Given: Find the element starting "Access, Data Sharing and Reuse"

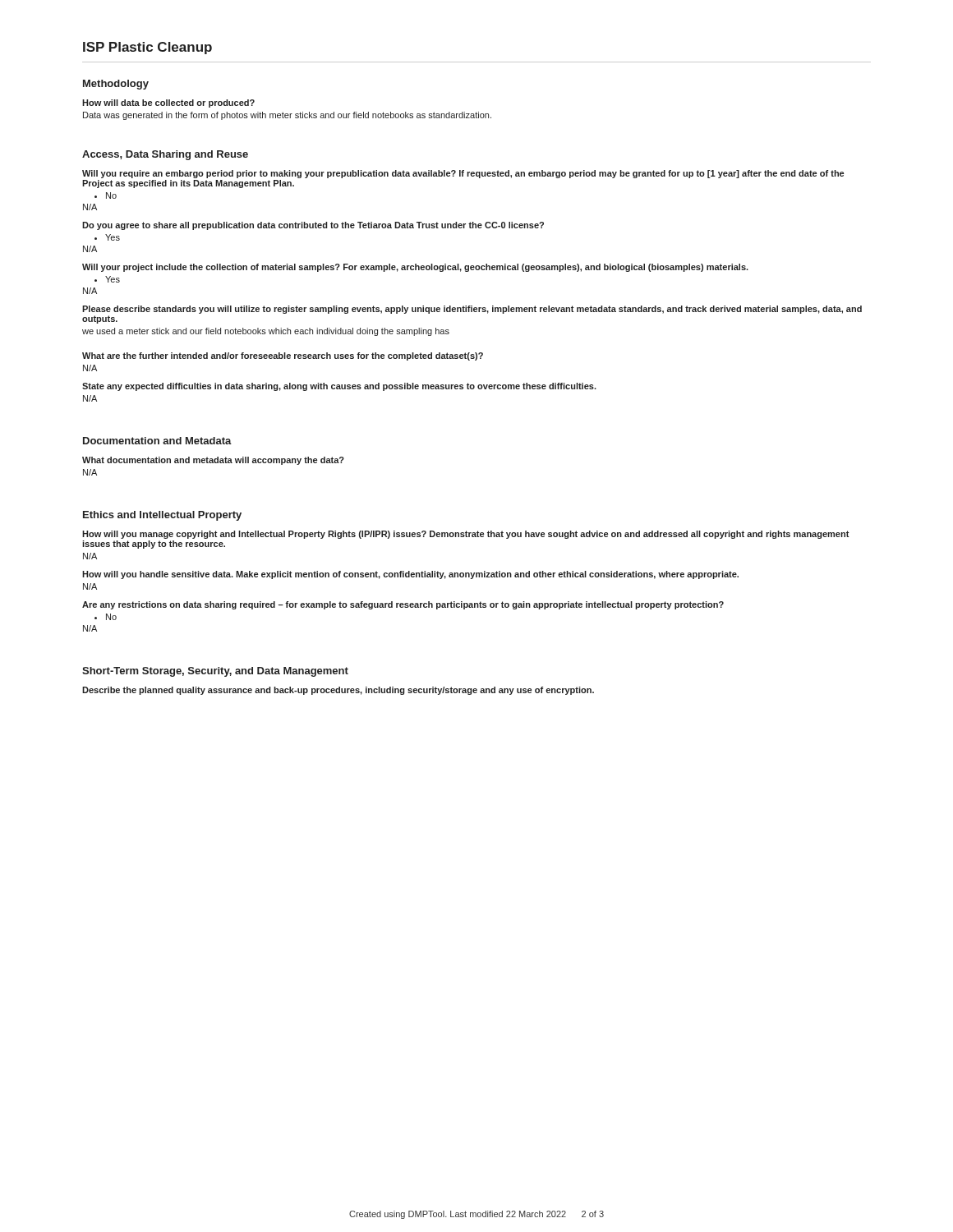Looking at the screenshot, I should (165, 154).
